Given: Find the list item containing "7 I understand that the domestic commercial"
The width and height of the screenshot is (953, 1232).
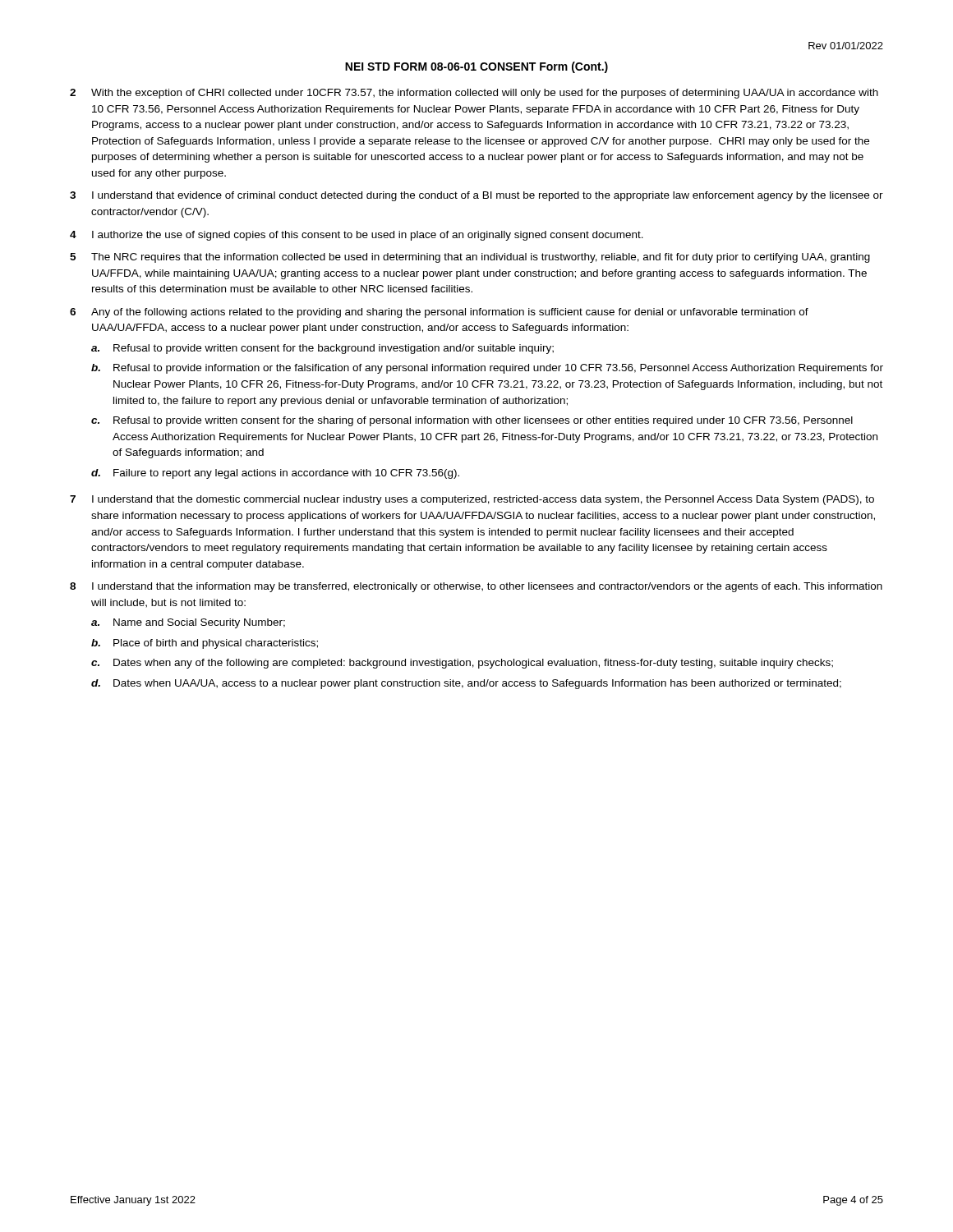Looking at the screenshot, I should point(476,532).
